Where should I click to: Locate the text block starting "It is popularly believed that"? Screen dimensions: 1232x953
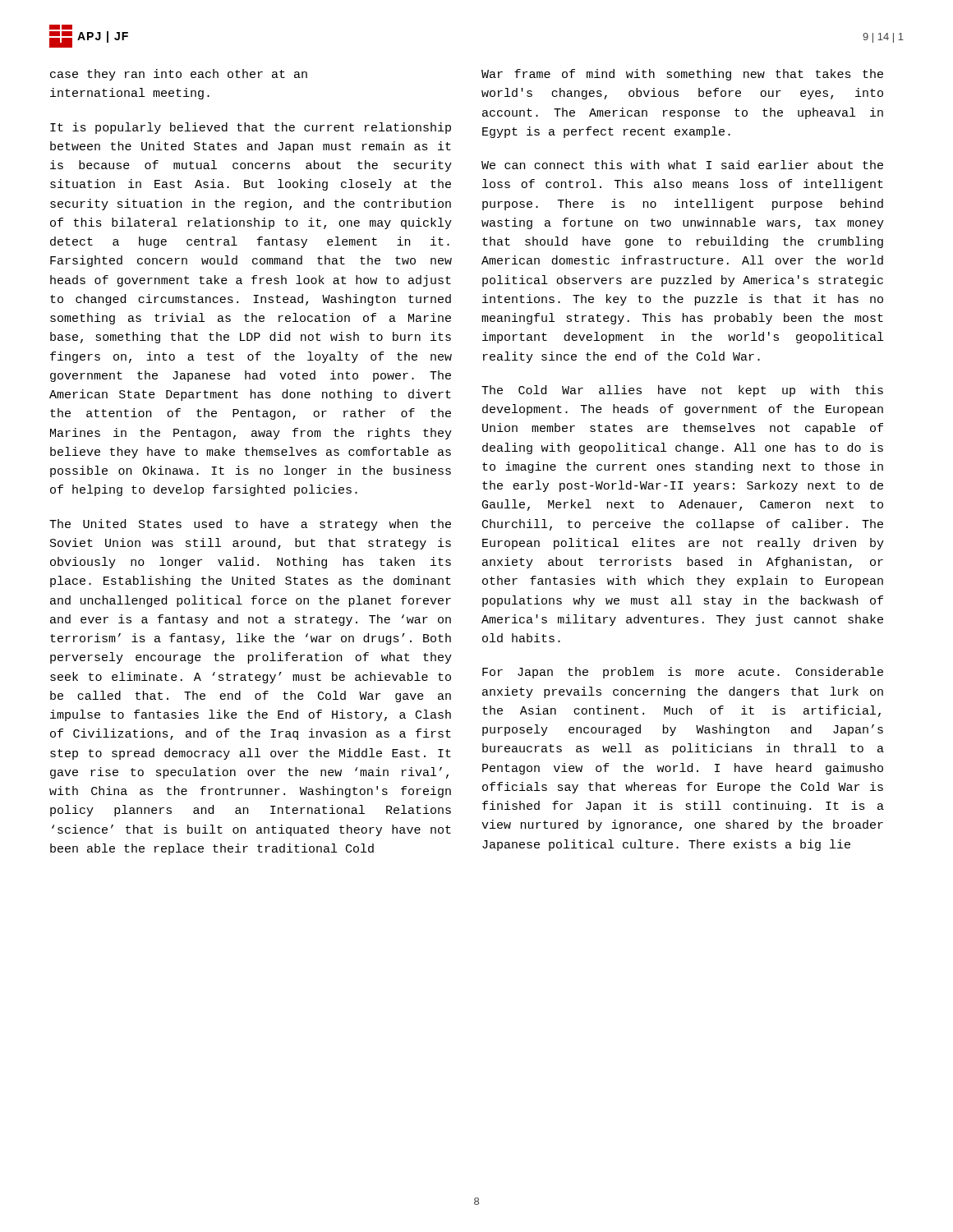pos(251,310)
